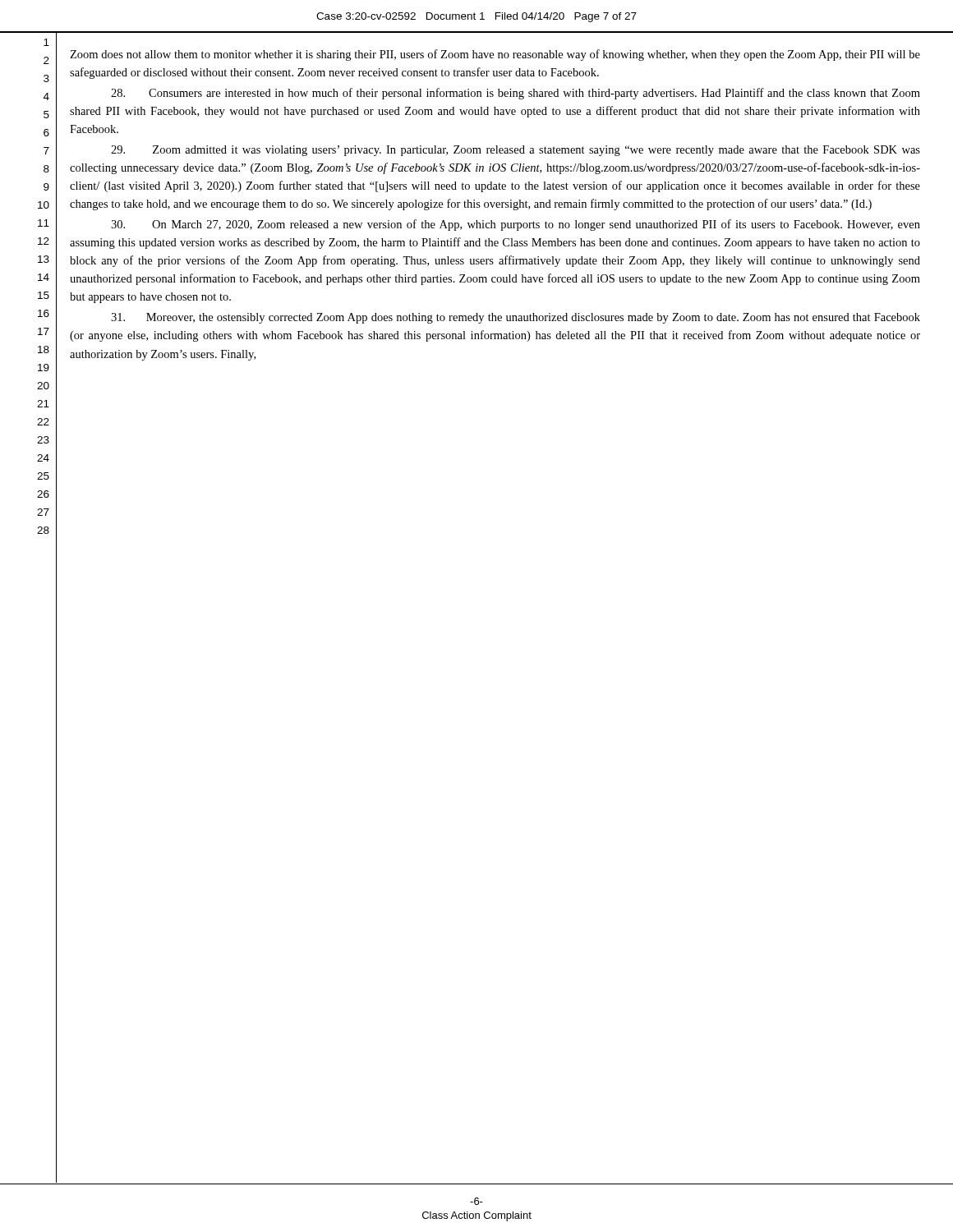The width and height of the screenshot is (953, 1232).
Task: Click the passage that begins "Consumers are interested"
Action: pyautogui.click(x=495, y=111)
